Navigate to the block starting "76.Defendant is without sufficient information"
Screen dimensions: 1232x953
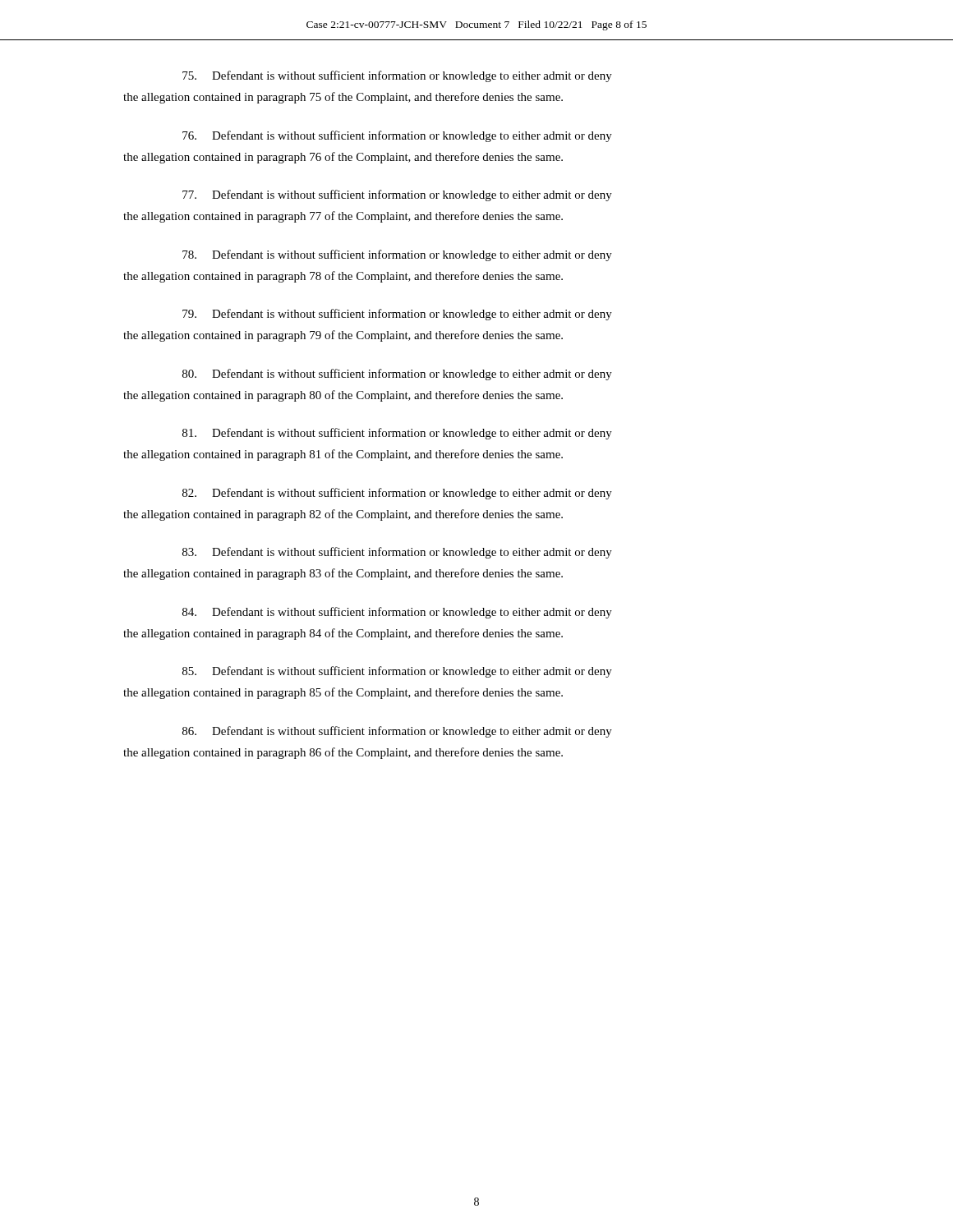click(x=476, y=146)
